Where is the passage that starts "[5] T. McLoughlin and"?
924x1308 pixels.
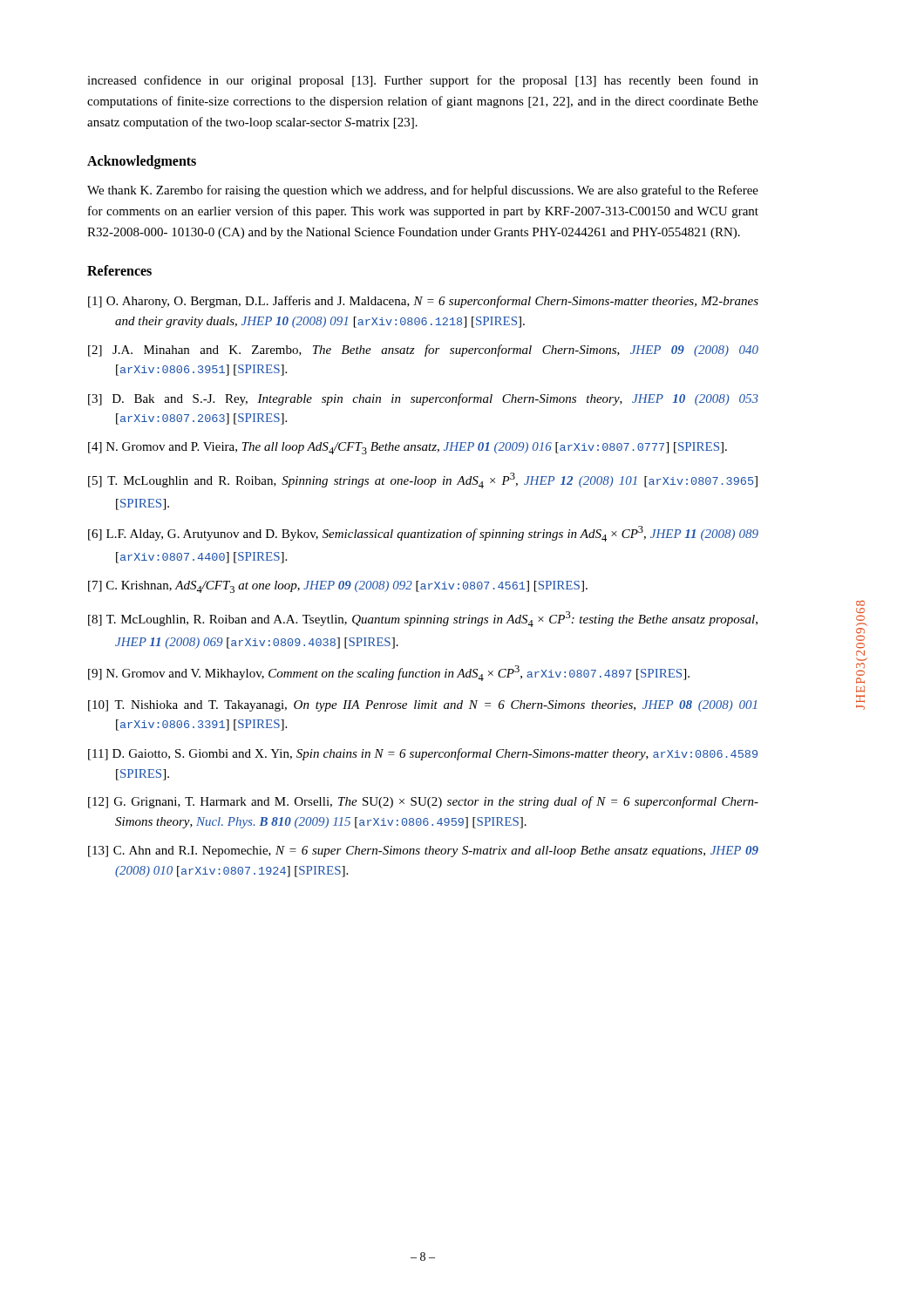pyautogui.click(x=423, y=491)
